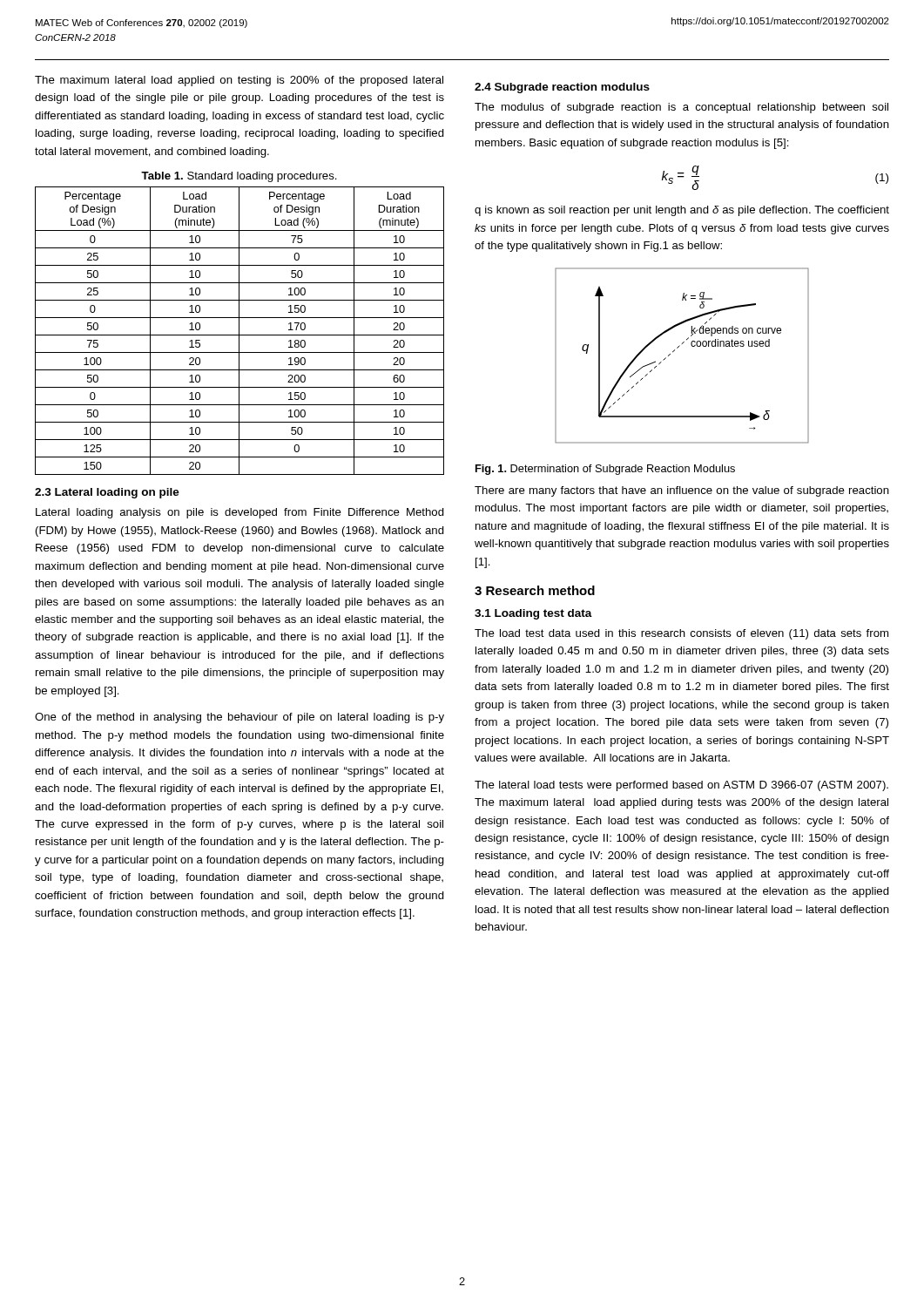Locate the text starting "There are many factors that have an influence"
The image size is (924, 1307).
click(x=682, y=526)
